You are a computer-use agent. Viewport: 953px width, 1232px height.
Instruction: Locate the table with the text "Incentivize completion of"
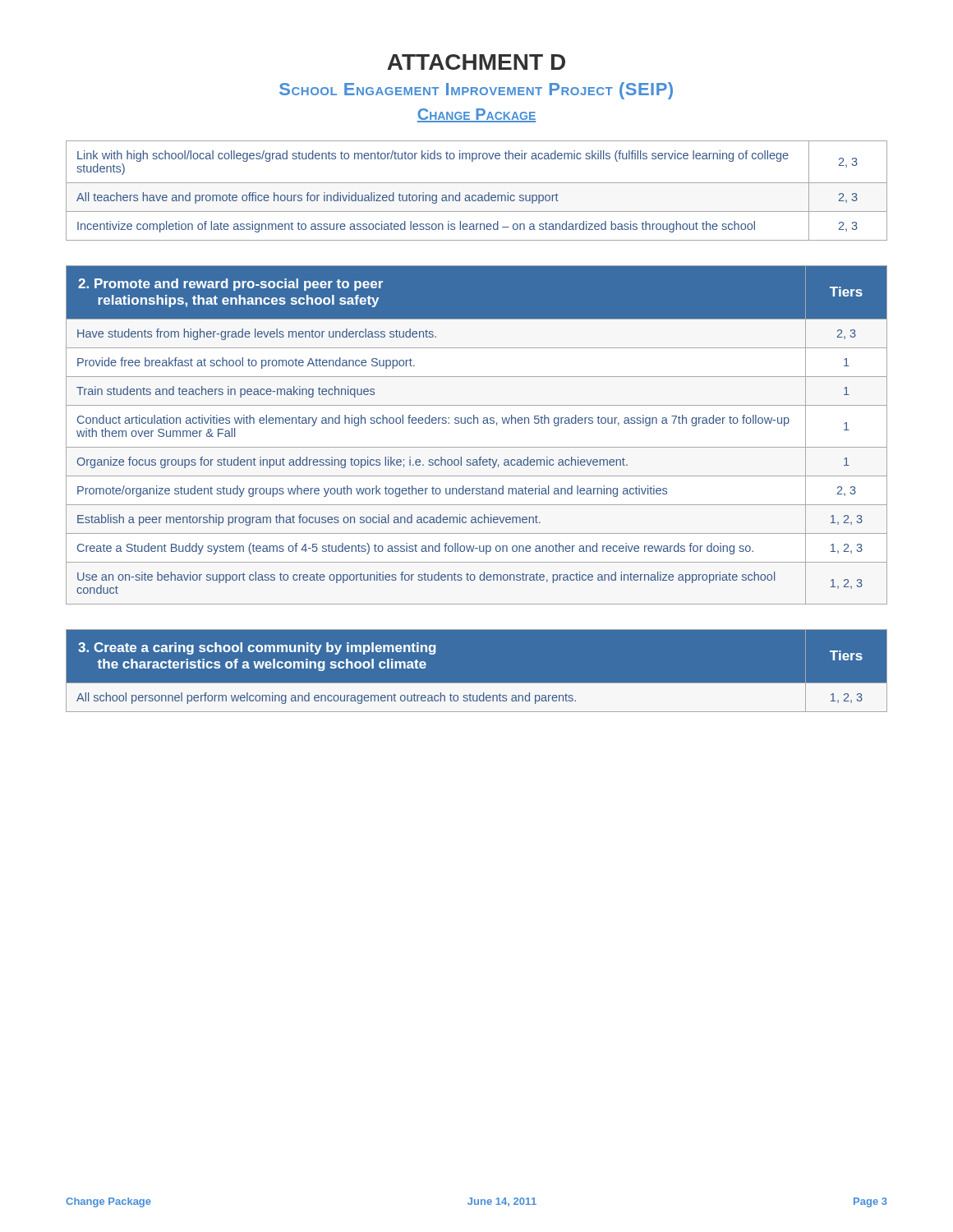(x=476, y=191)
